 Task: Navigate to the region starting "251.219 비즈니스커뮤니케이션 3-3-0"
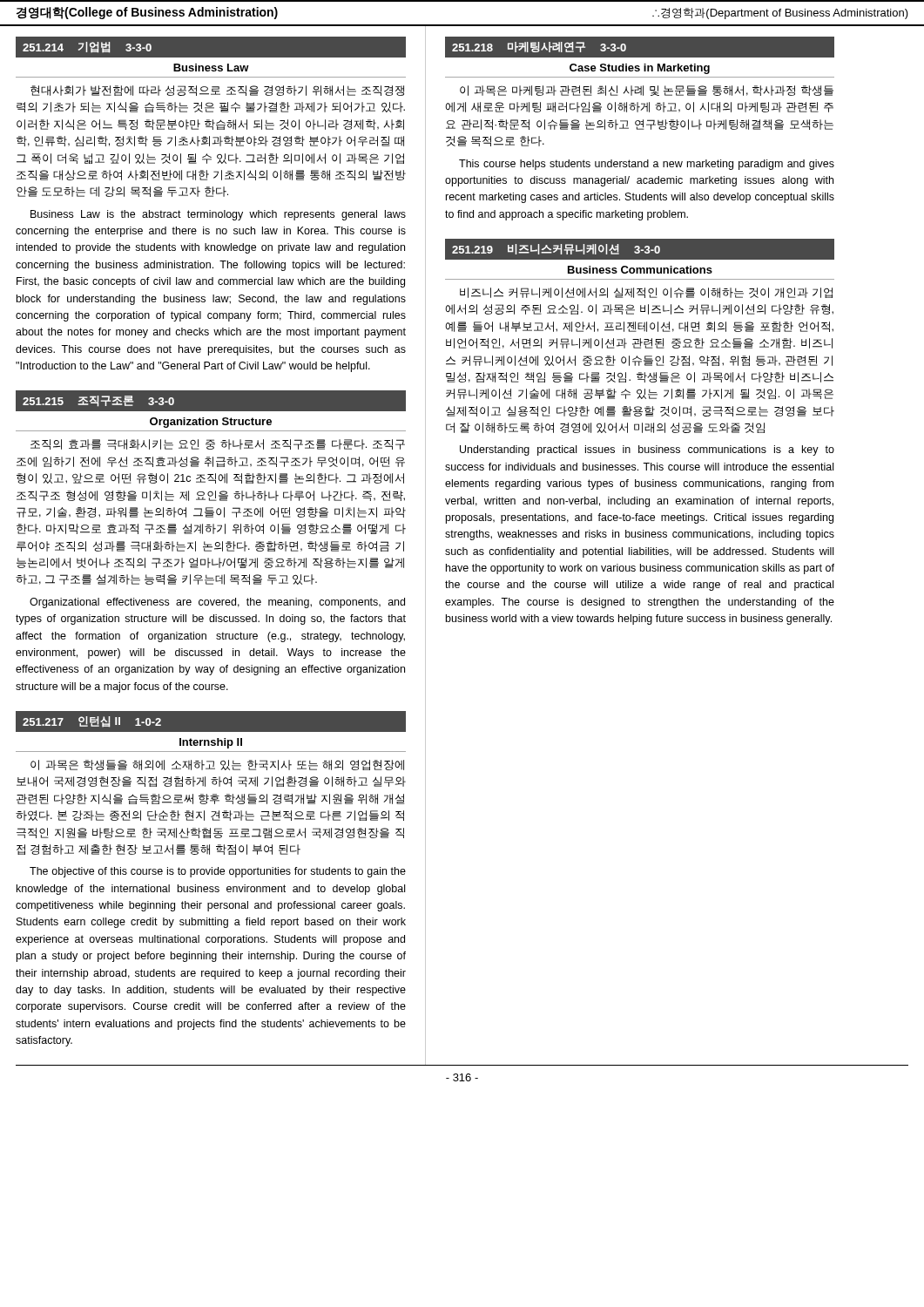[x=556, y=249]
